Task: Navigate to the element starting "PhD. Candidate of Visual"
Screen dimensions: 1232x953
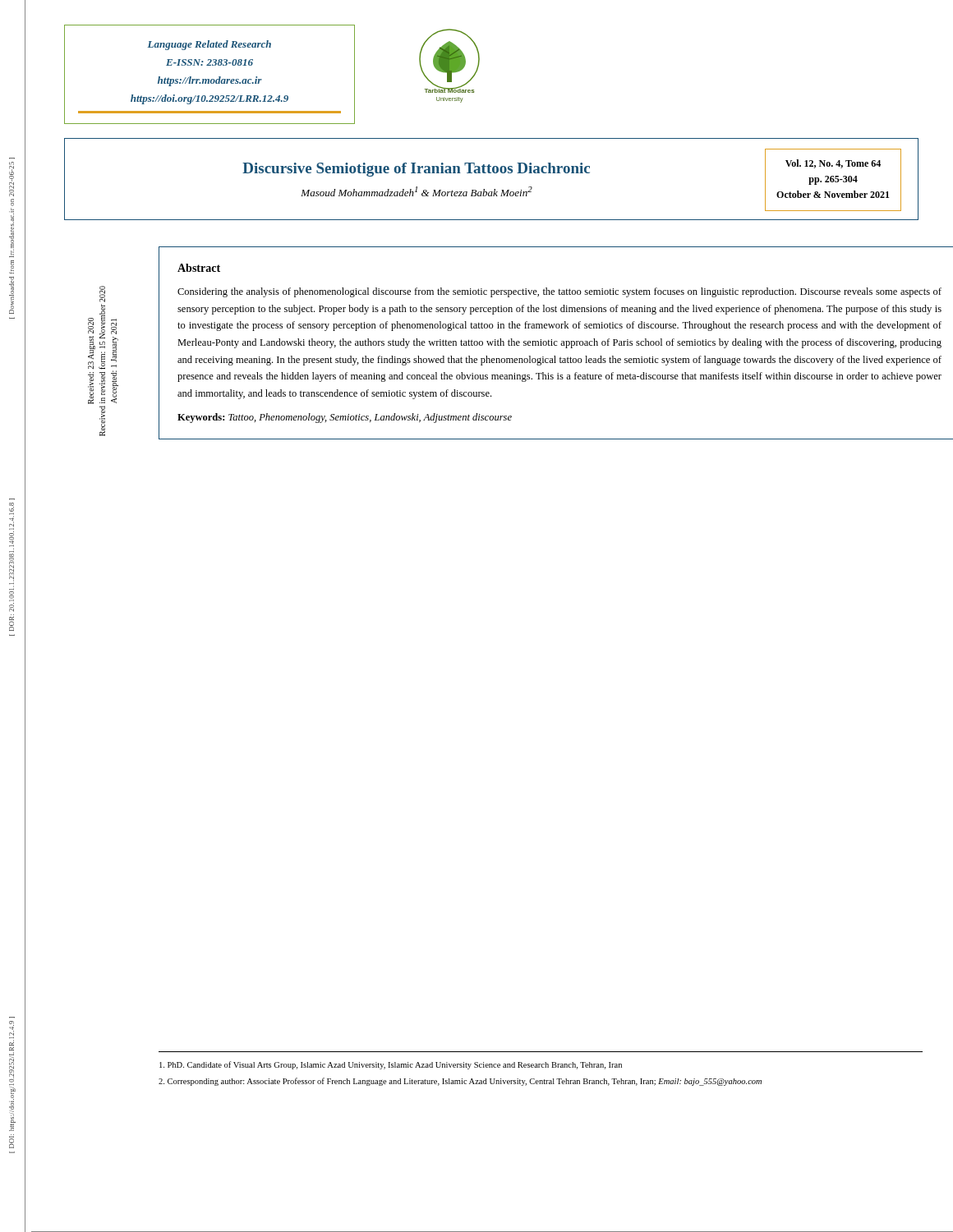Action: tap(390, 1065)
